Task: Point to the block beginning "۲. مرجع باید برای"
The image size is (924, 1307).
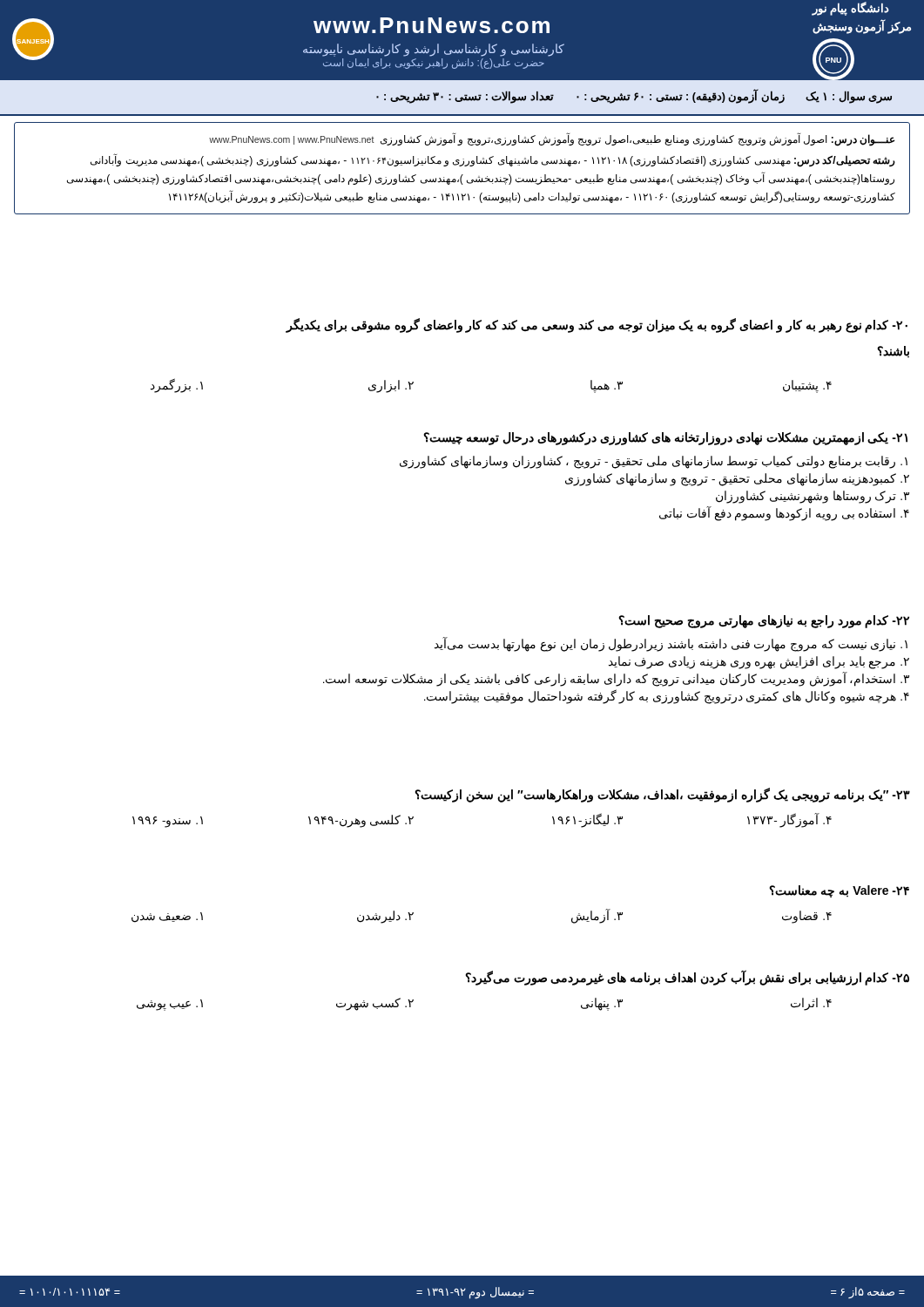Action: pos(759,661)
